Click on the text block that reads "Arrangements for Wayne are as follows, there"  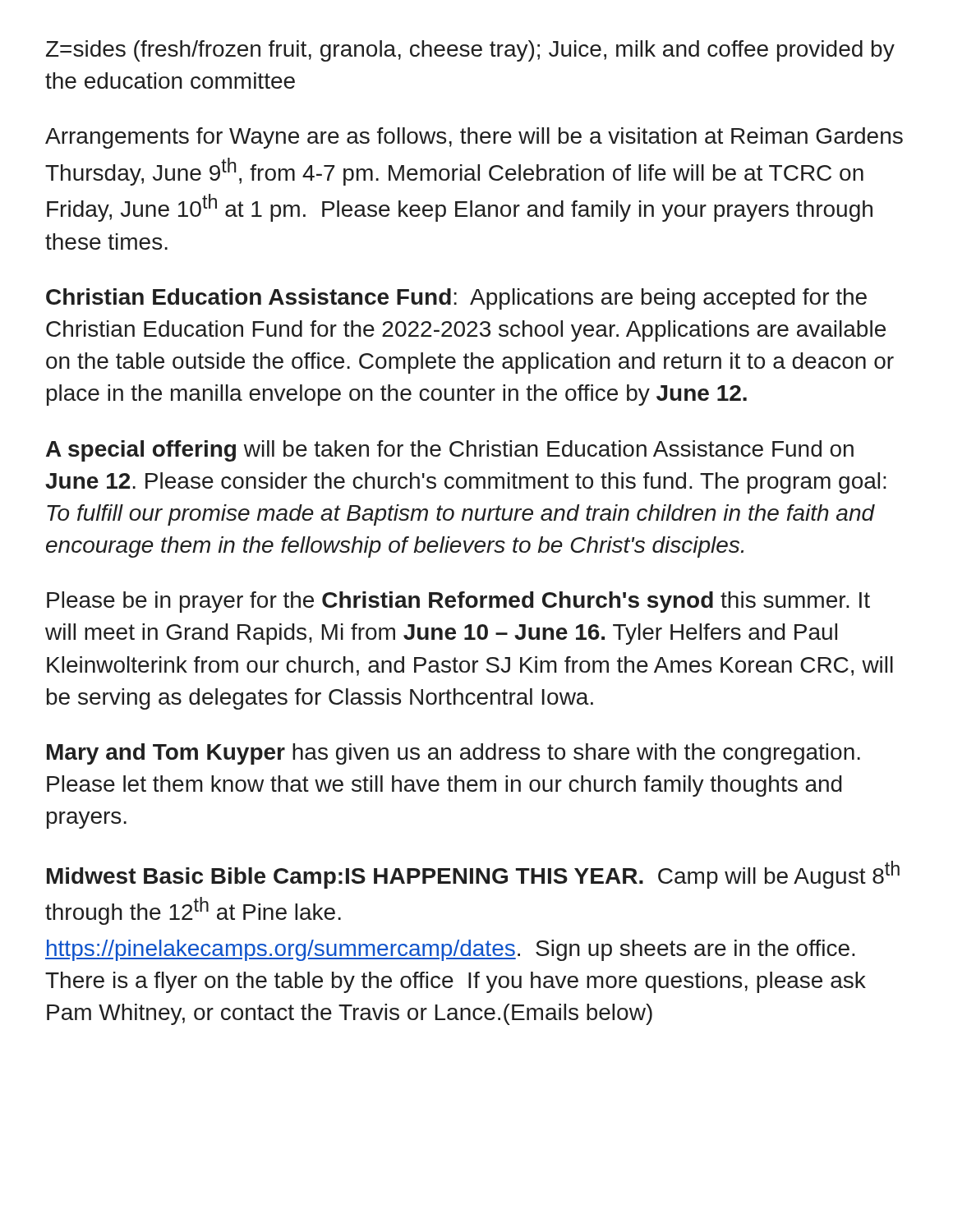click(474, 189)
